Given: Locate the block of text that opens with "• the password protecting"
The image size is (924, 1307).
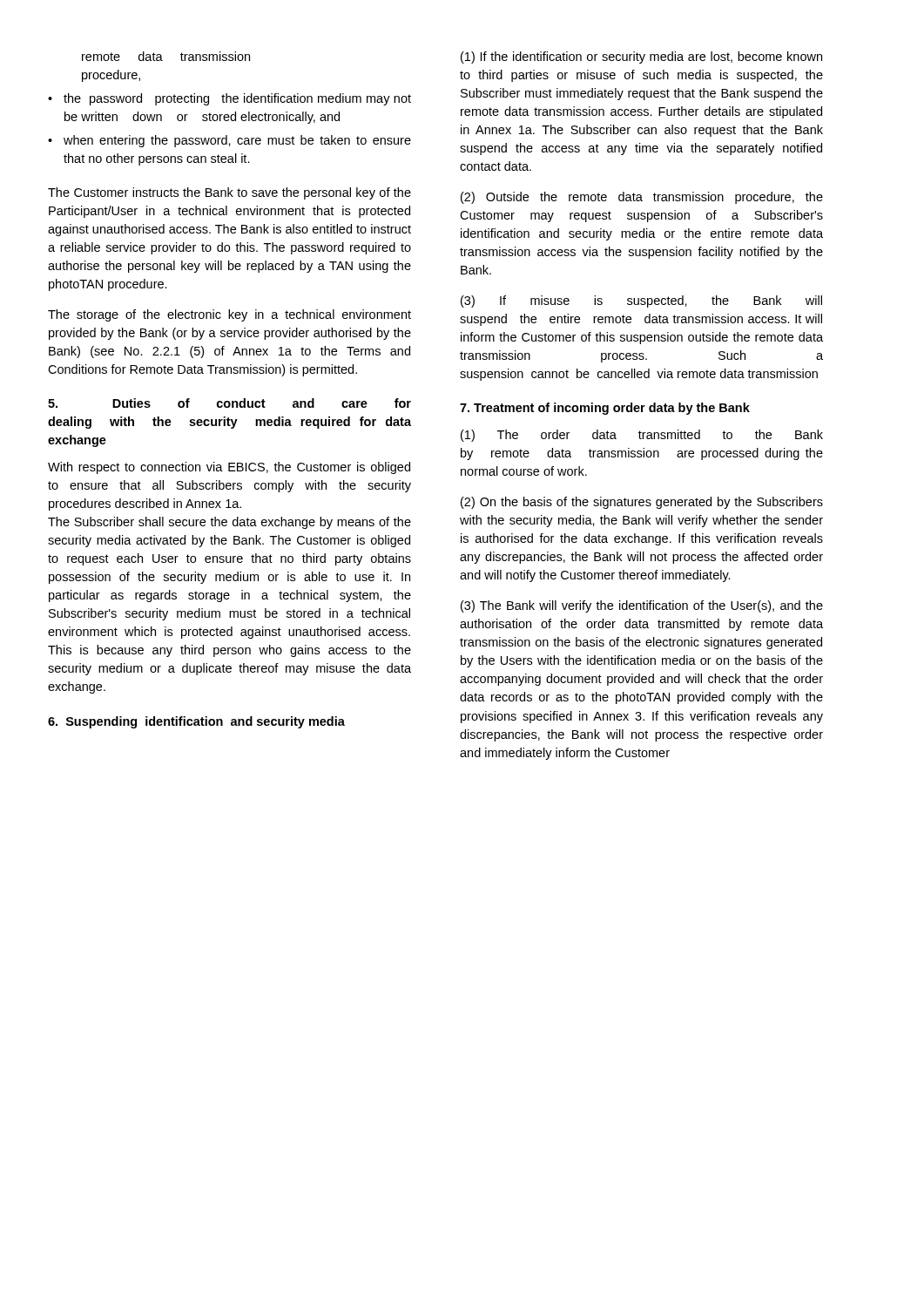Looking at the screenshot, I should pyautogui.click(x=229, y=108).
